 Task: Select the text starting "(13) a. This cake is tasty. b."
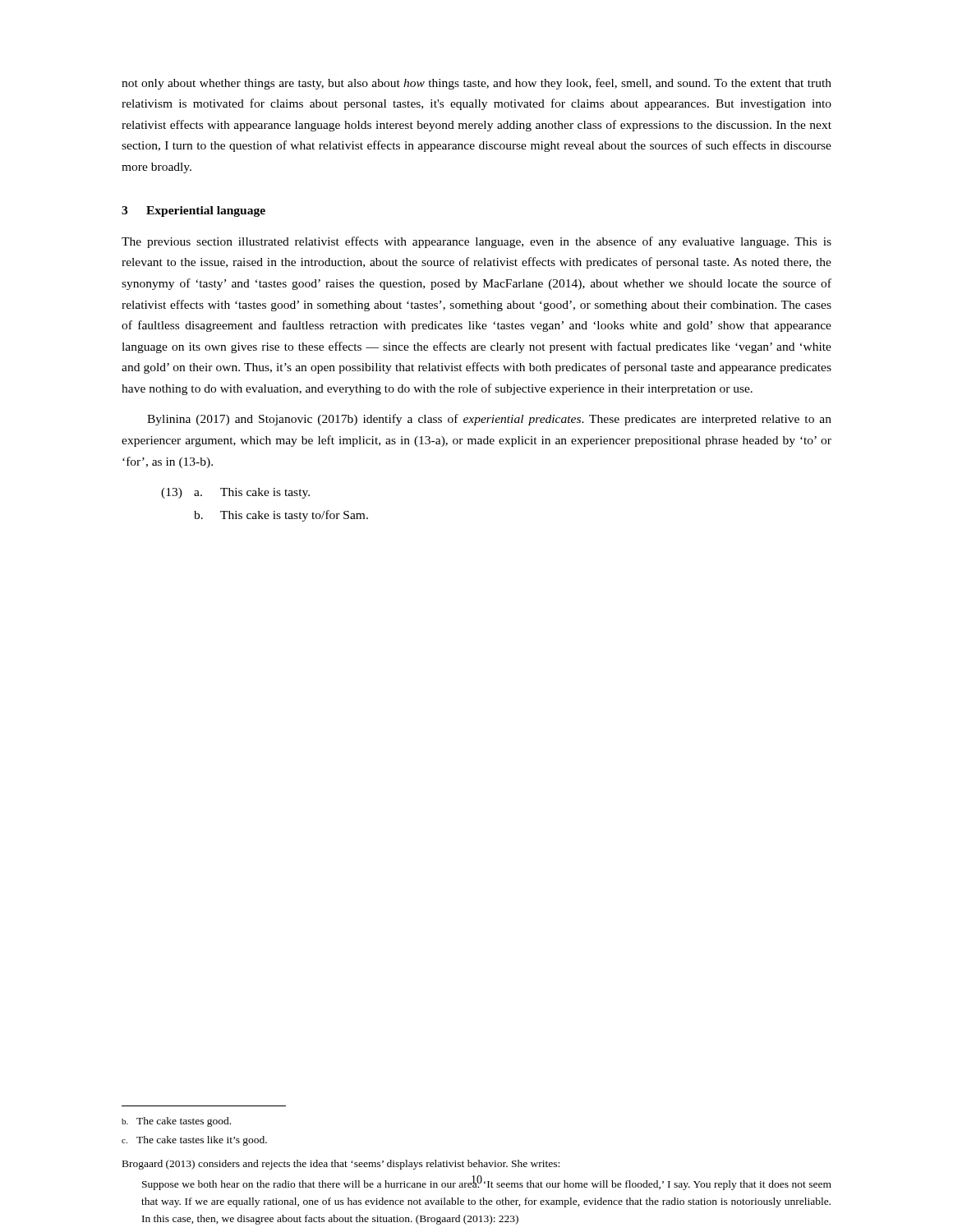click(x=235, y=493)
